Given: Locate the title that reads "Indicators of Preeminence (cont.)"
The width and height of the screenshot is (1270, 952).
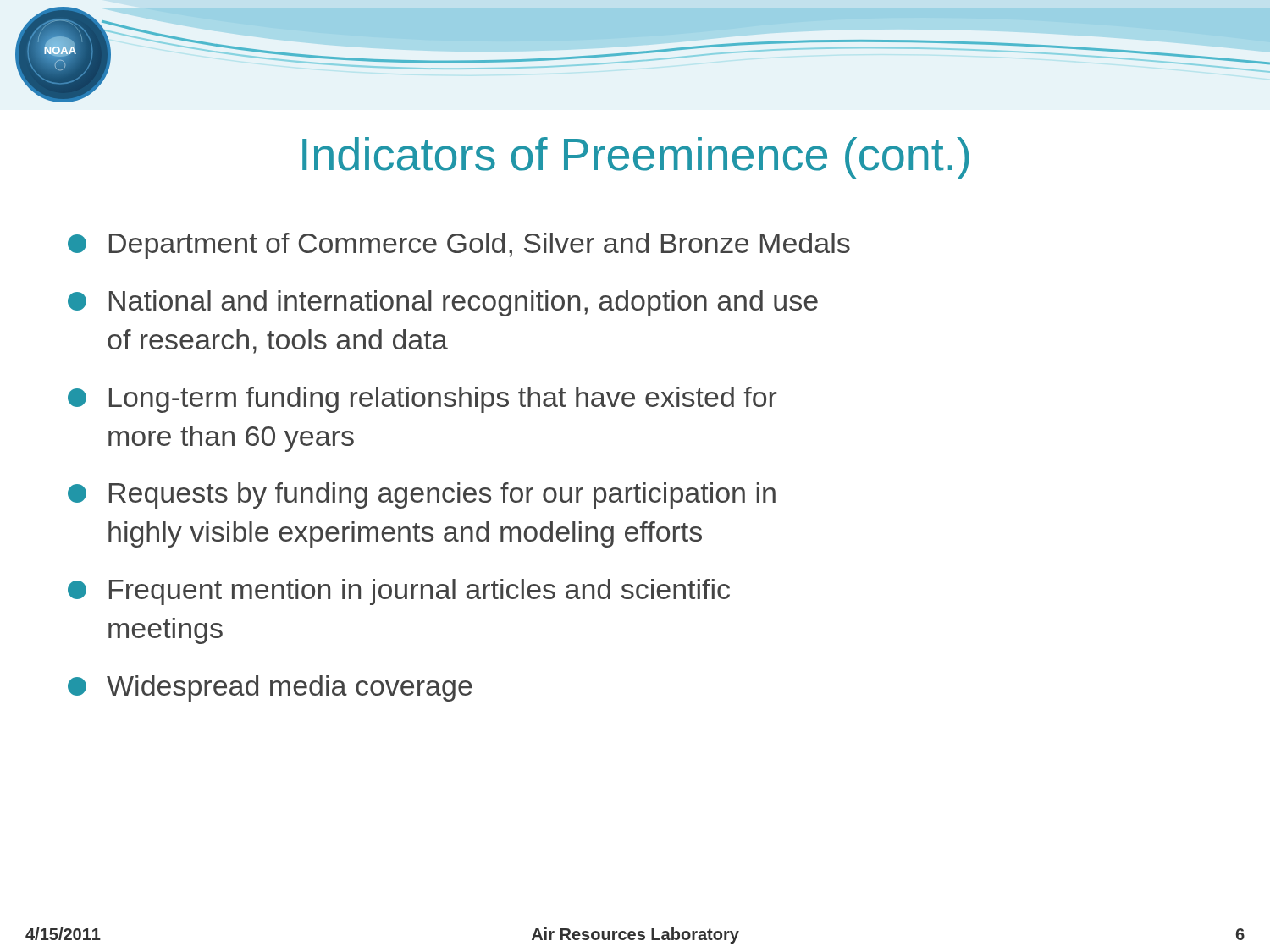Looking at the screenshot, I should (x=635, y=154).
